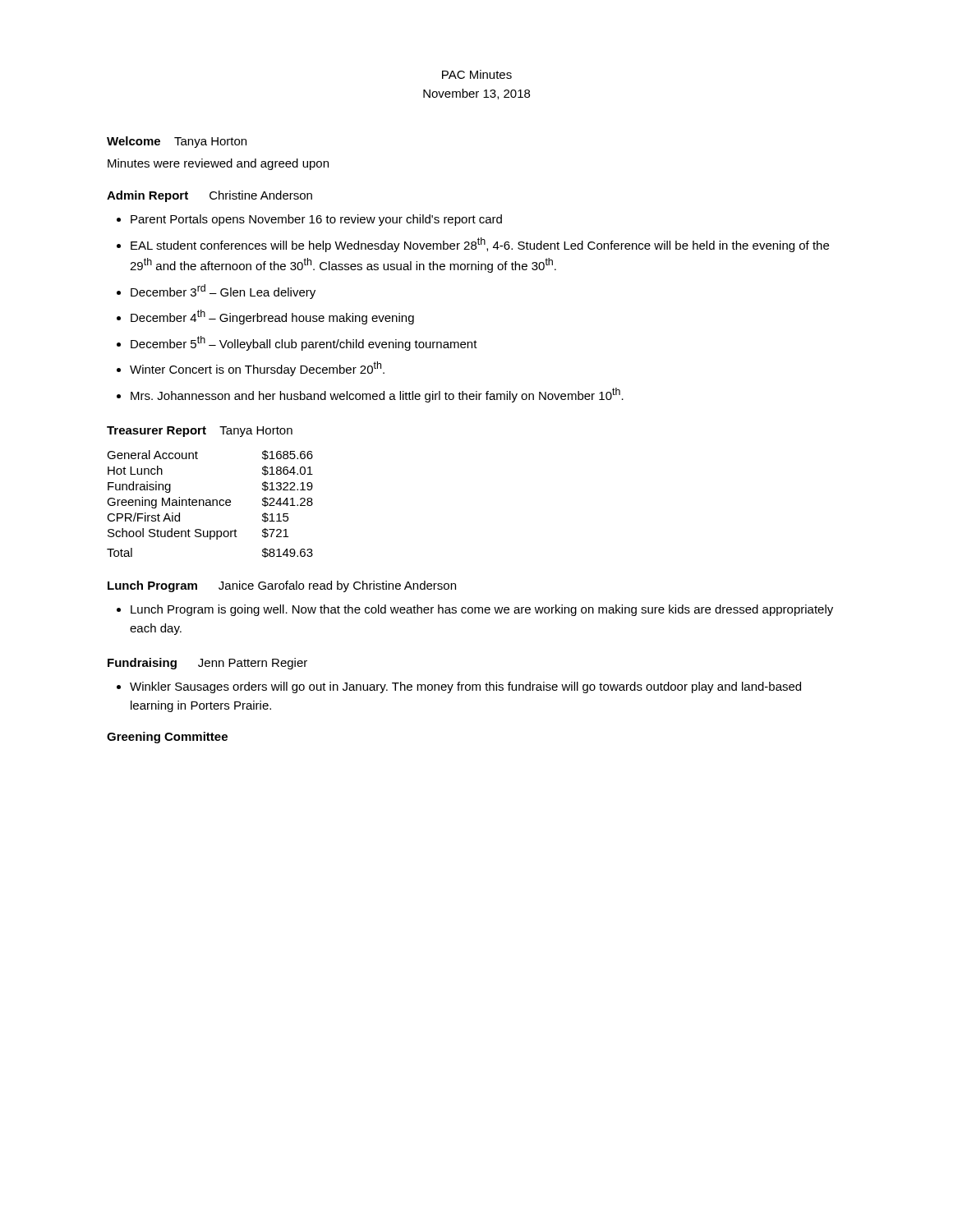Locate the text "Fundraising Jenn Pattern Regier"
This screenshot has height=1232, width=953.
coord(207,662)
